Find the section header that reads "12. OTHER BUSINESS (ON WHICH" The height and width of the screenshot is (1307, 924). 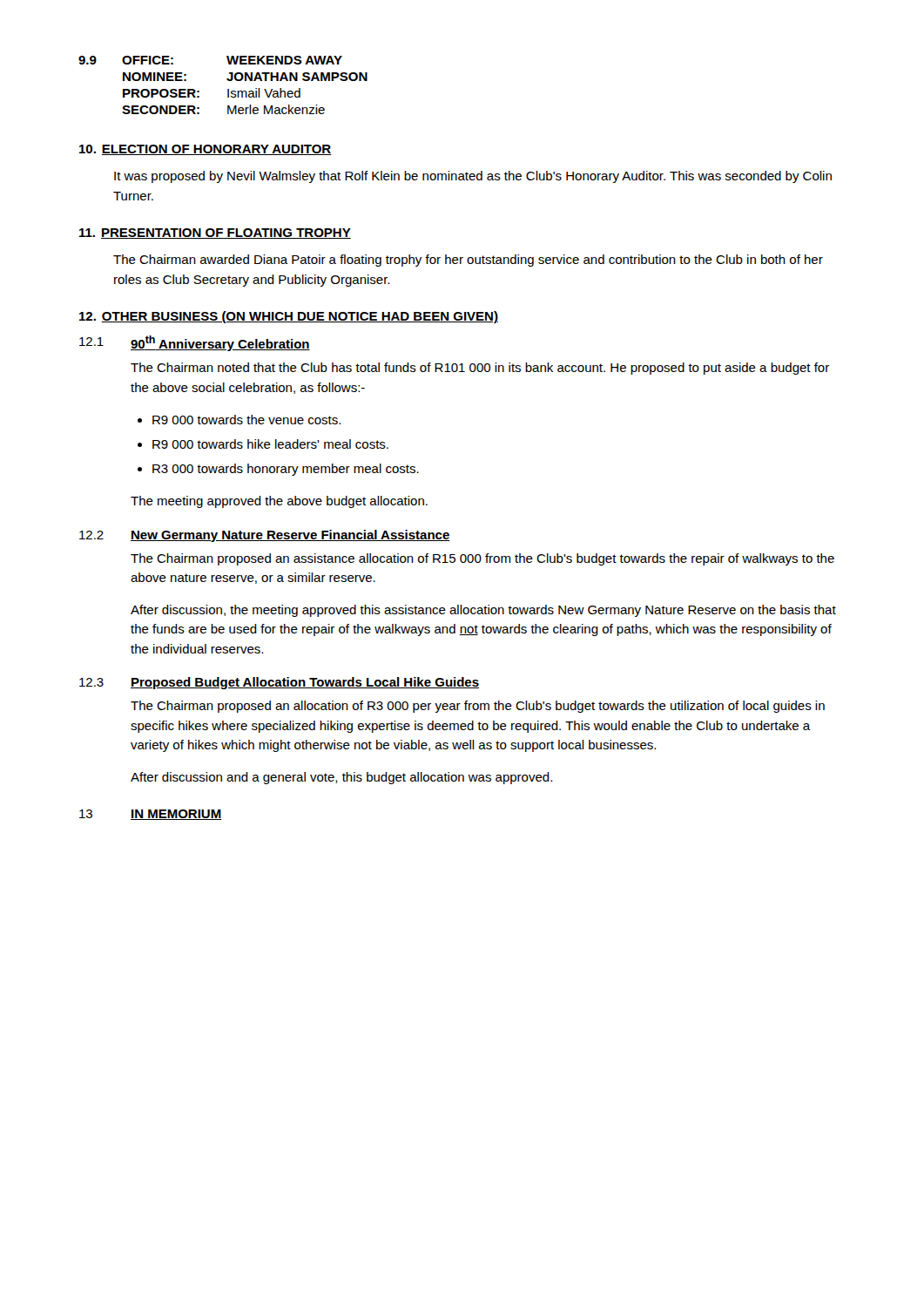pos(288,316)
